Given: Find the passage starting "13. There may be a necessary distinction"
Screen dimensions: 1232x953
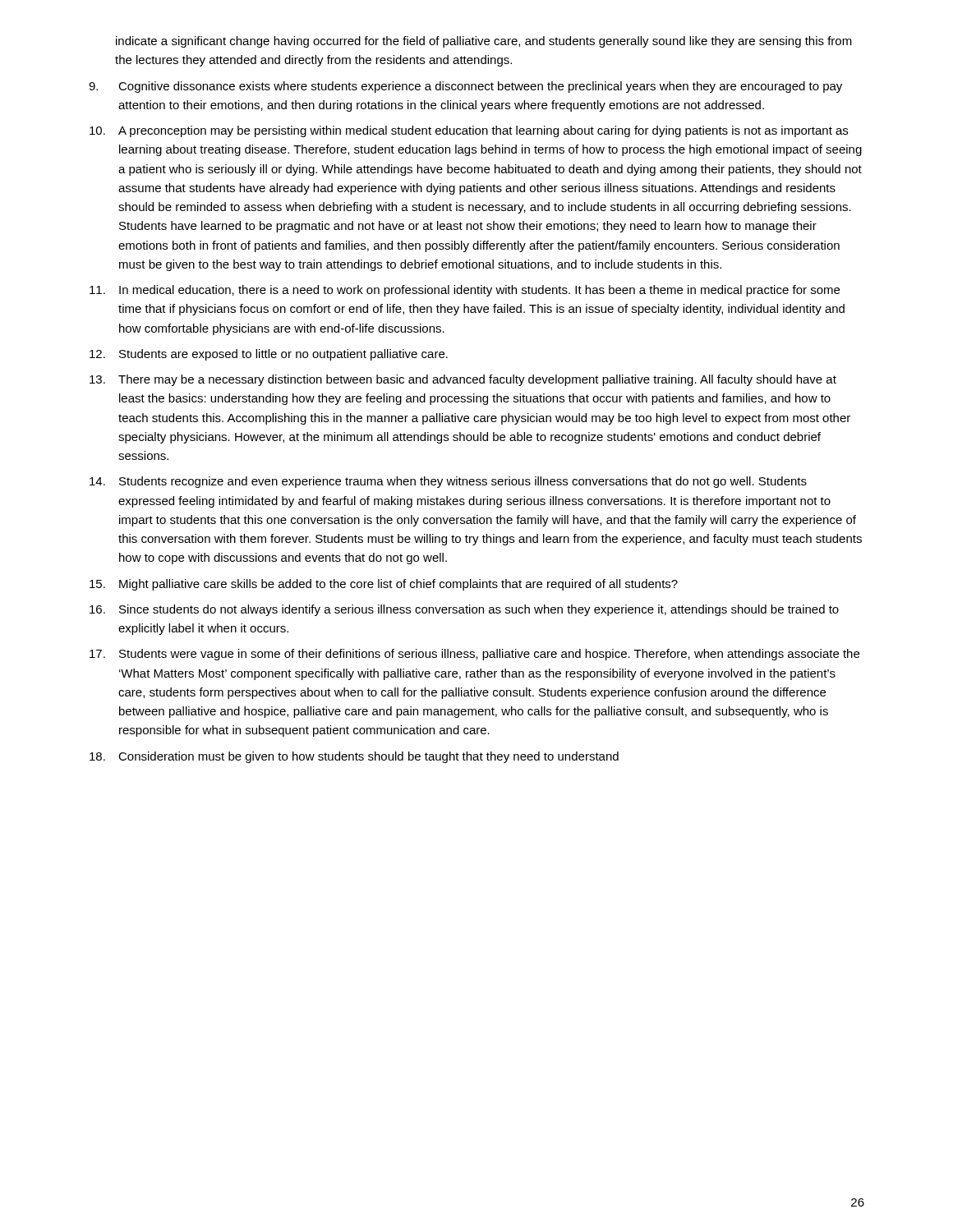Looking at the screenshot, I should (476, 417).
